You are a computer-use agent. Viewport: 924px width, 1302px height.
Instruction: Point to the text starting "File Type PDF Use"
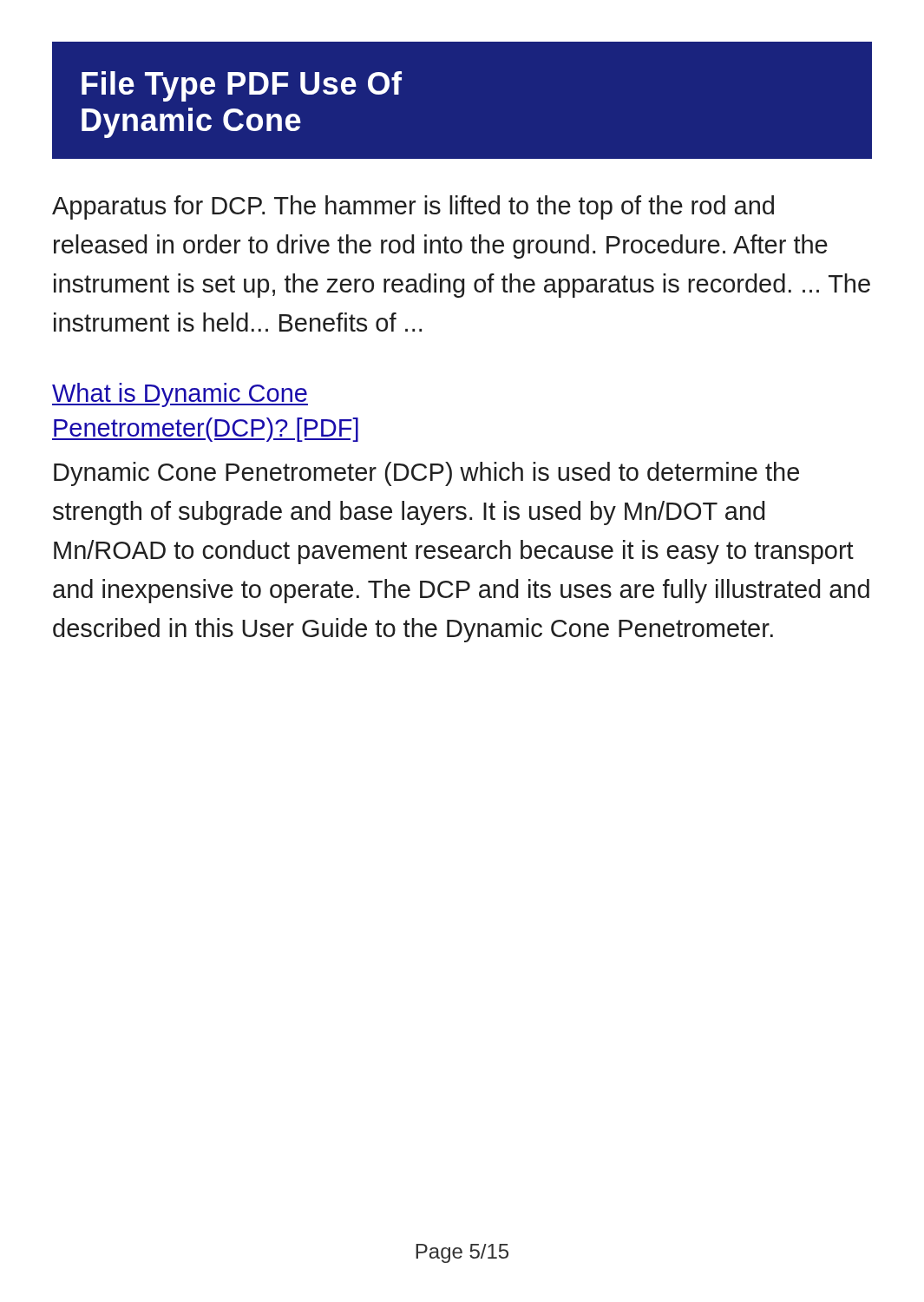point(242,86)
